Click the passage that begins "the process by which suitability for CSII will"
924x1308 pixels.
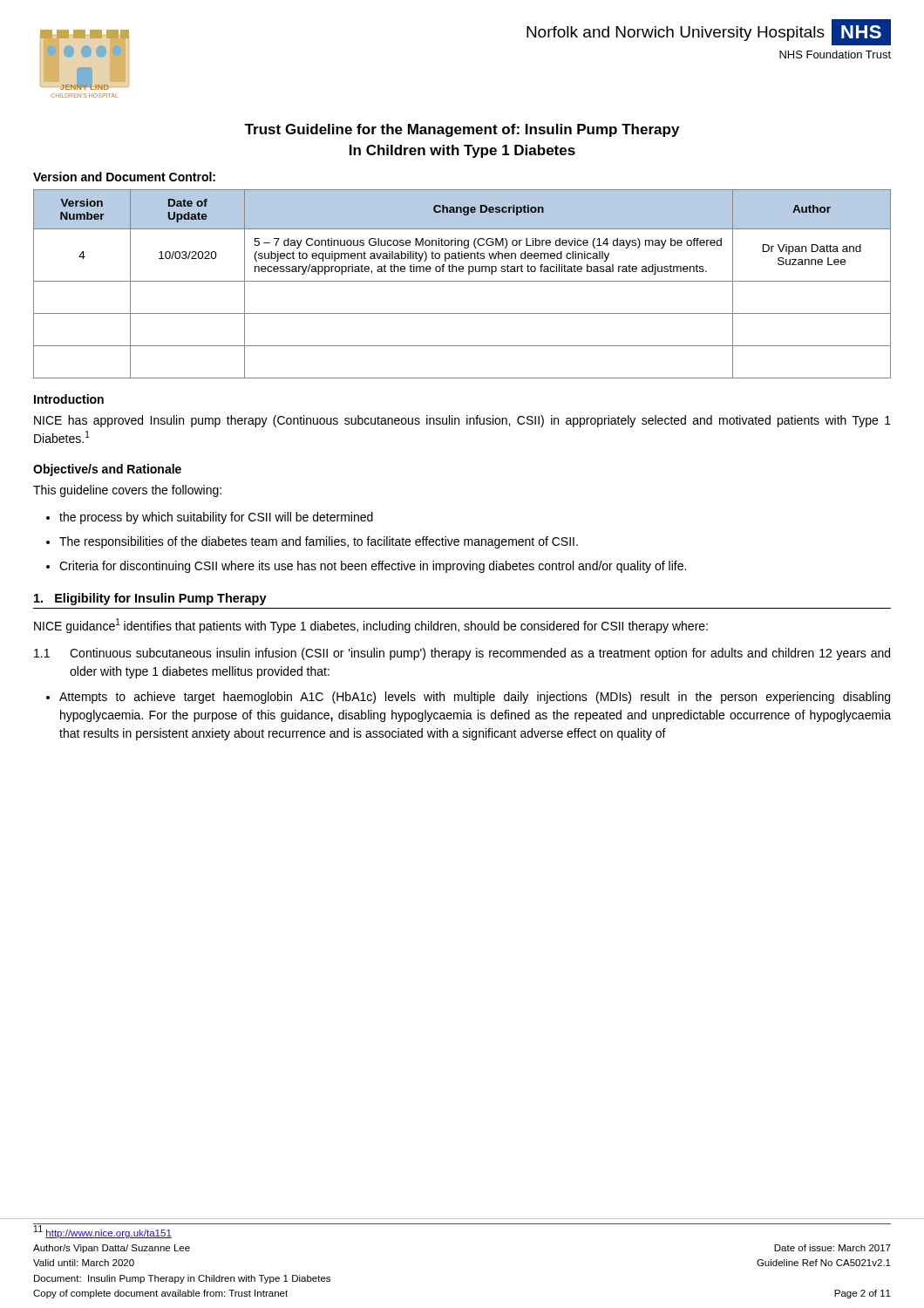[x=216, y=517]
